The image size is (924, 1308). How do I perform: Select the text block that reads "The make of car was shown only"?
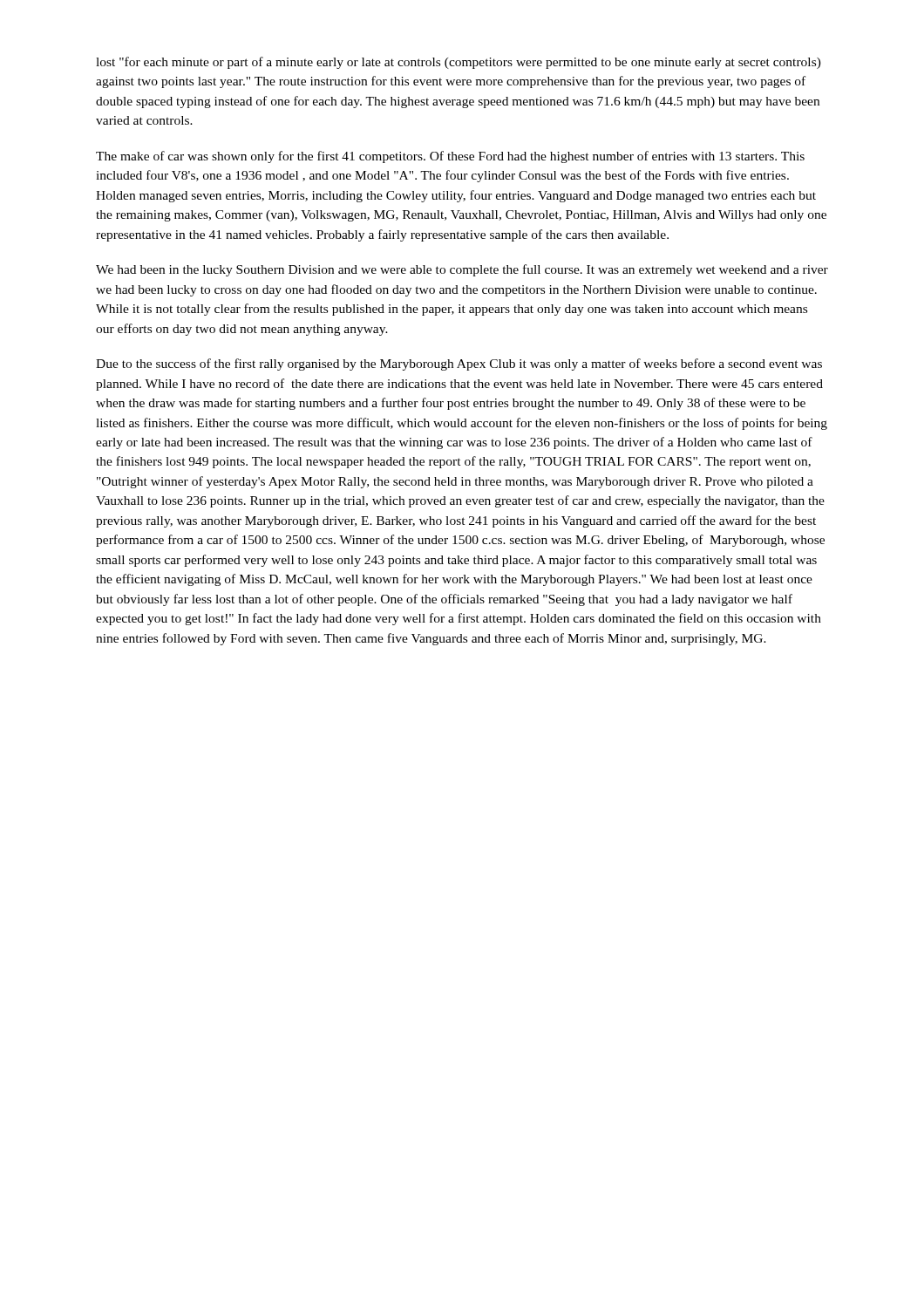461,195
